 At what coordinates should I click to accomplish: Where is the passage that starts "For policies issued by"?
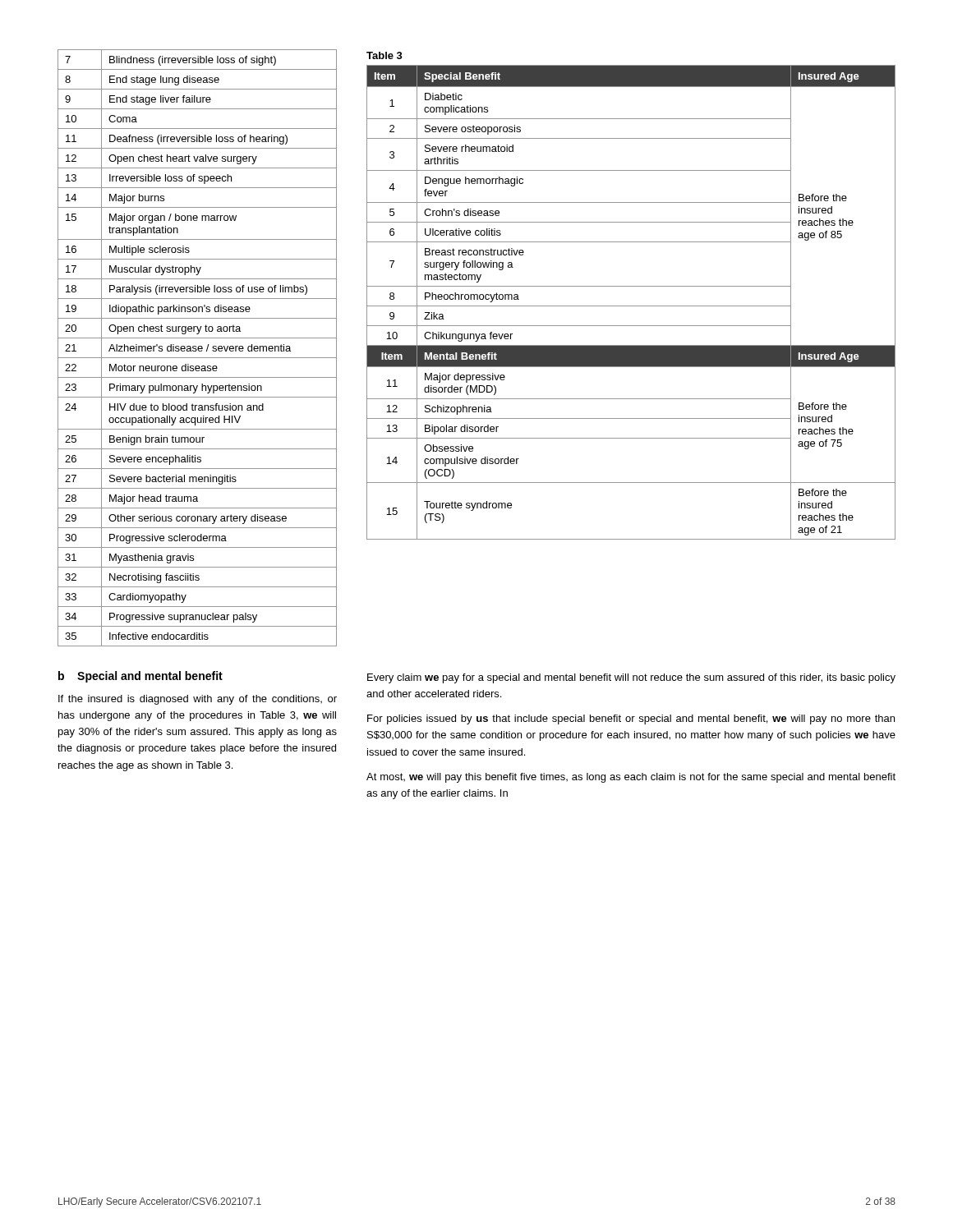click(631, 735)
